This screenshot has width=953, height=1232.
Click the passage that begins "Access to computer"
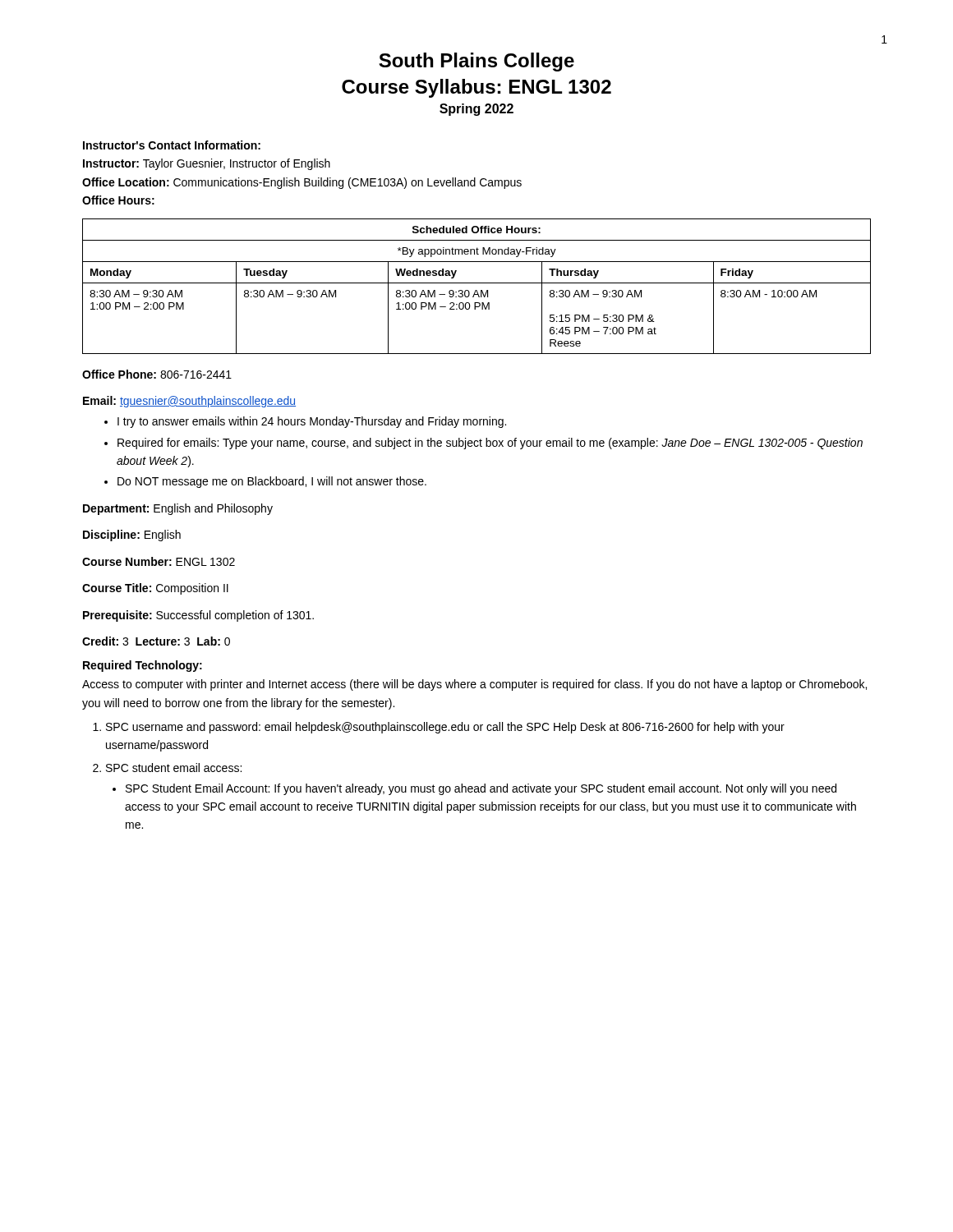click(475, 694)
